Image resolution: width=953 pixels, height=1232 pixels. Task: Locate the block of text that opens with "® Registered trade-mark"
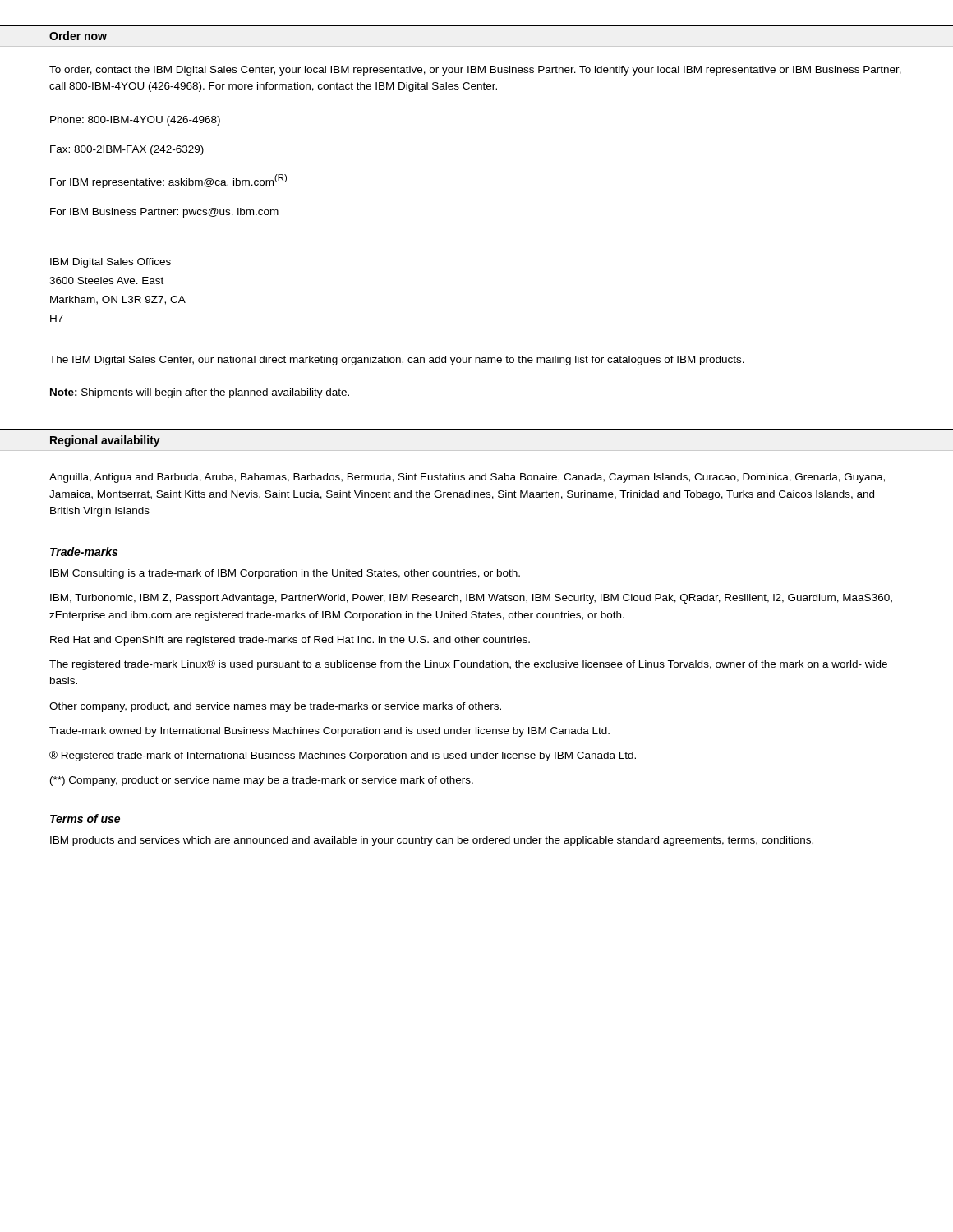[x=343, y=755]
